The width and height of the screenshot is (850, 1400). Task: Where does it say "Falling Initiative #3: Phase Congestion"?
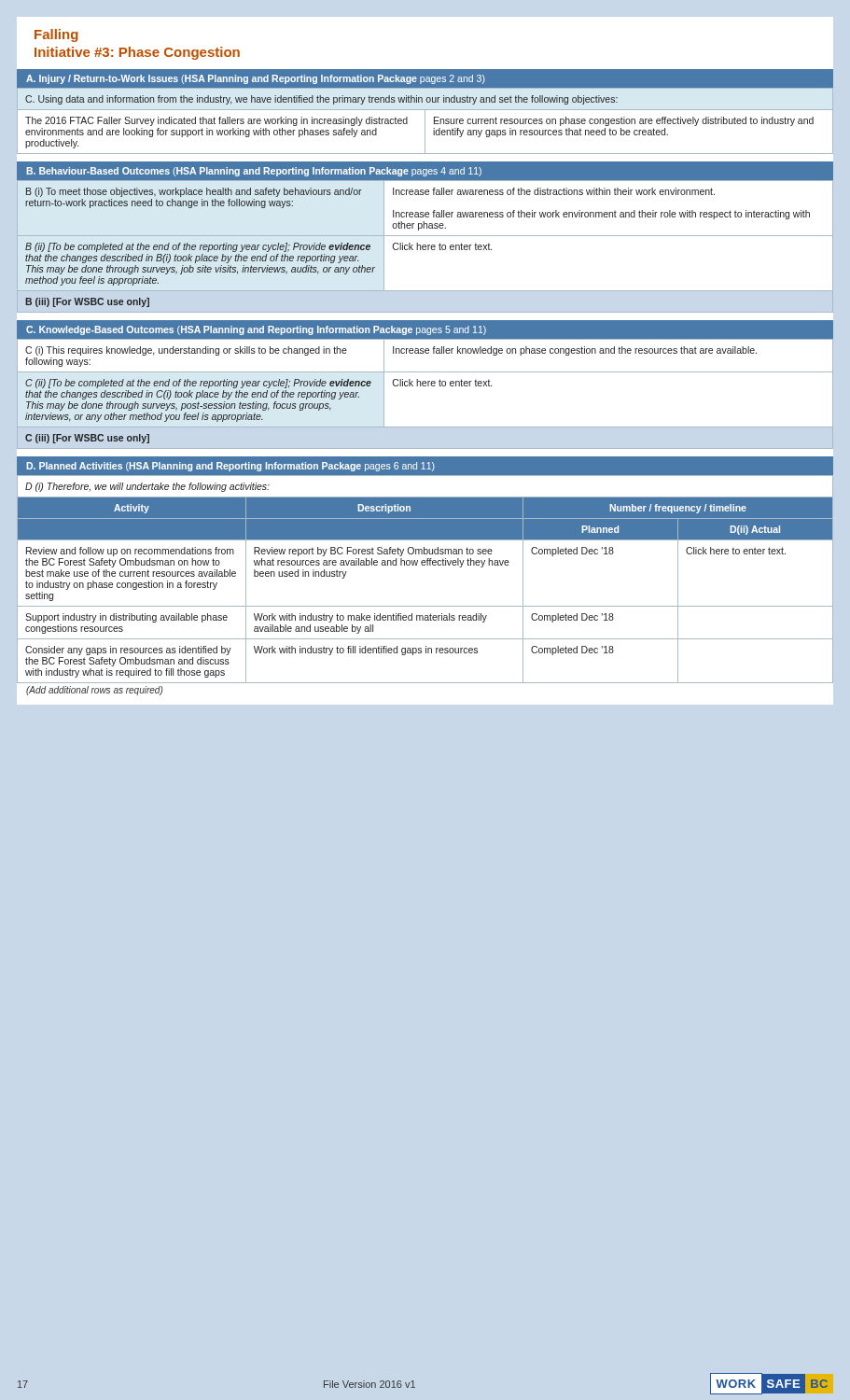56,35
